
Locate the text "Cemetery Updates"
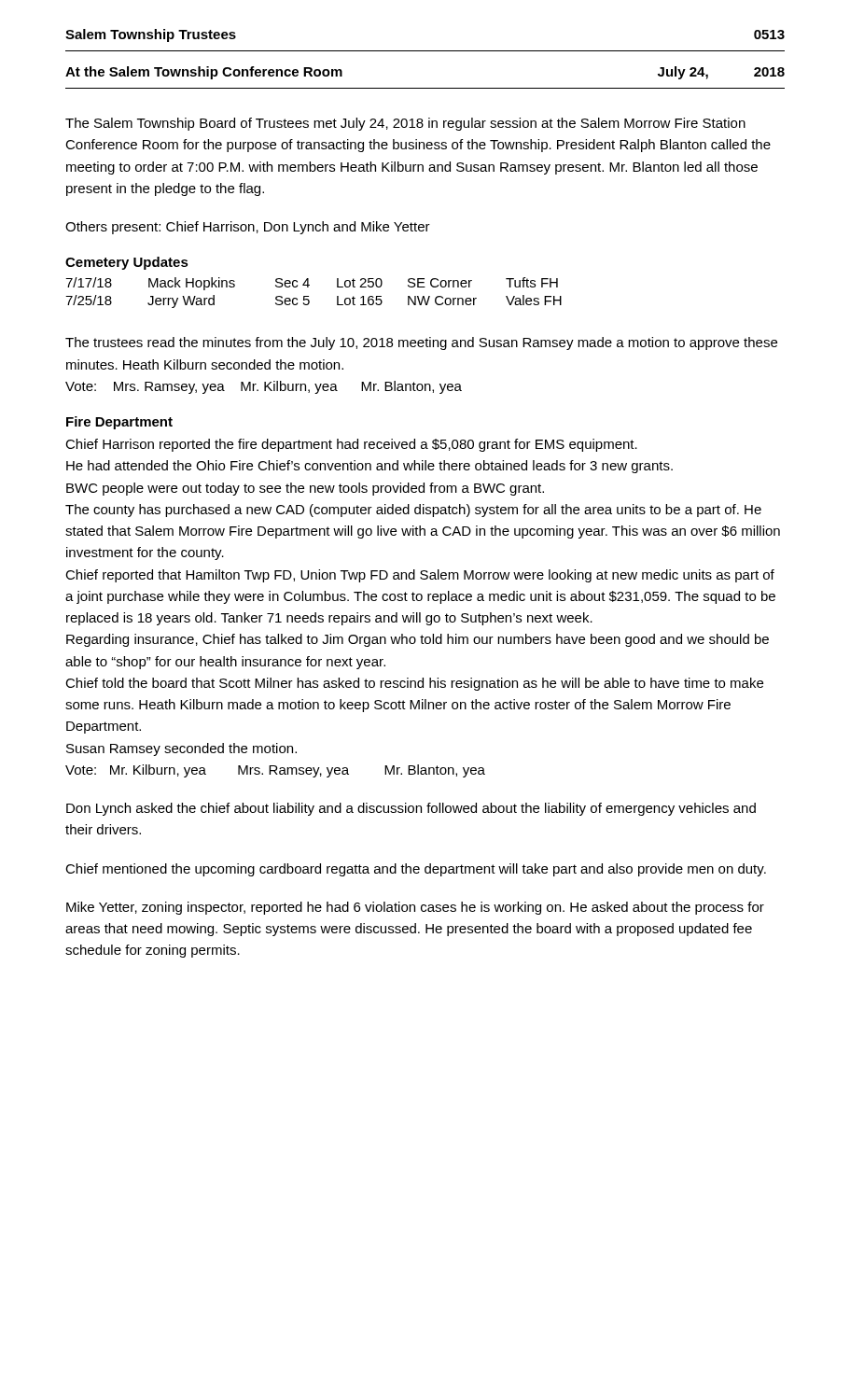pyautogui.click(x=127, y=262)
